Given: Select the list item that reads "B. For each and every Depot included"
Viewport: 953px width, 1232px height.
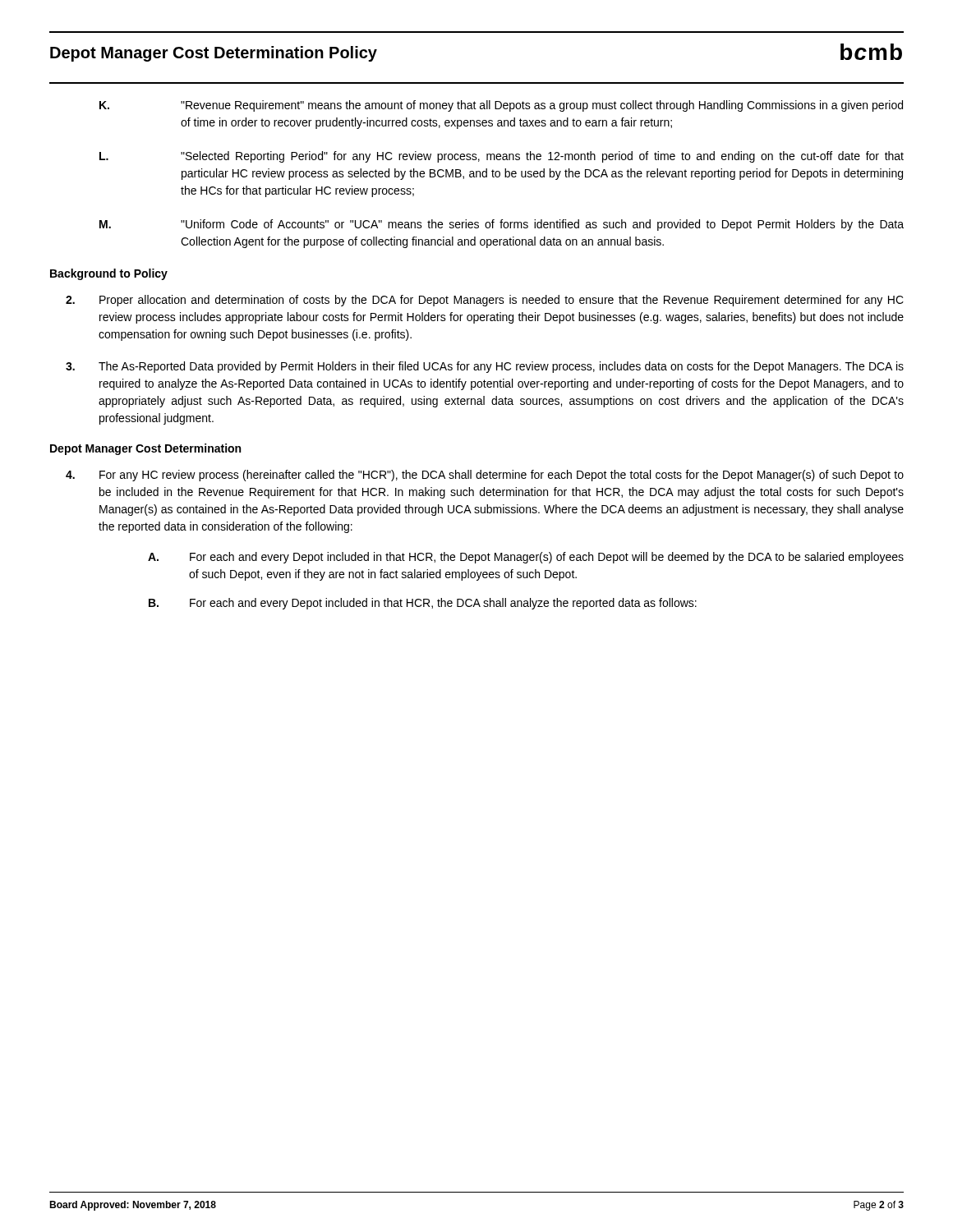Looking at the screenshot, I should (x=501, y=603).
